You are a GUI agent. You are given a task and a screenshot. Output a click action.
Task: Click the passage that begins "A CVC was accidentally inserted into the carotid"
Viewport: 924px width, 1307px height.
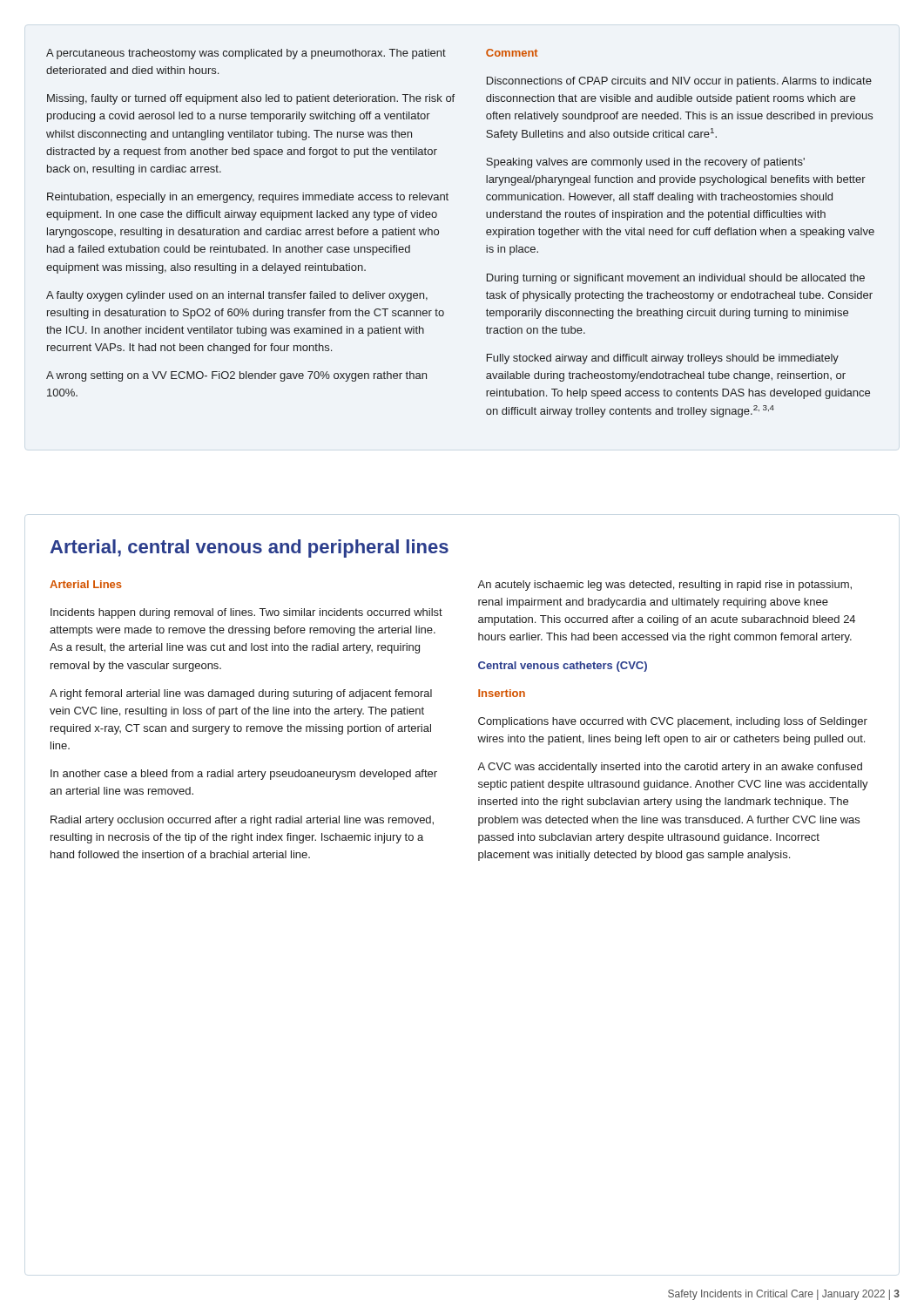(676, 811)
